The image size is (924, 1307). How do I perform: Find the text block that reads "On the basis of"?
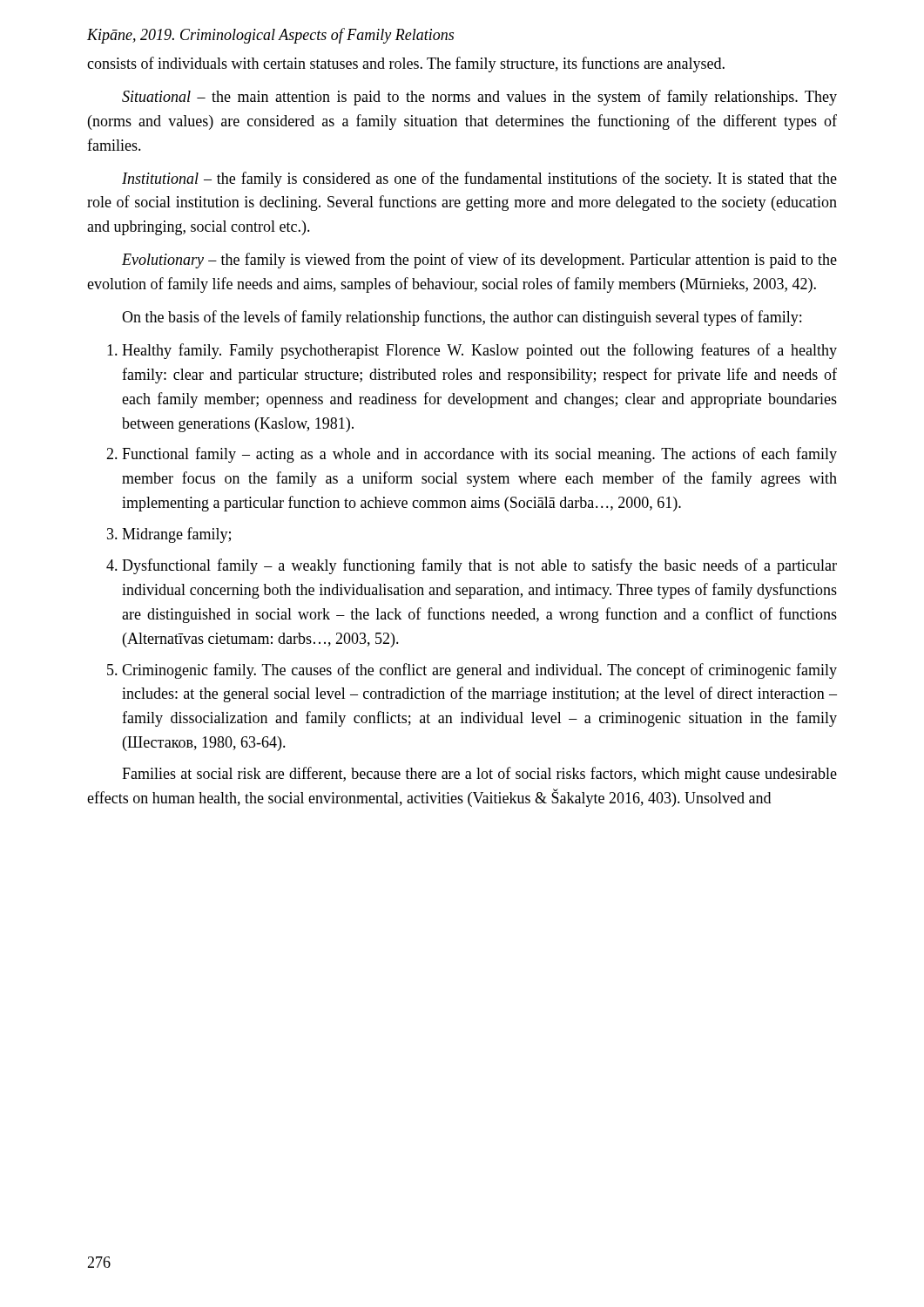462,318
